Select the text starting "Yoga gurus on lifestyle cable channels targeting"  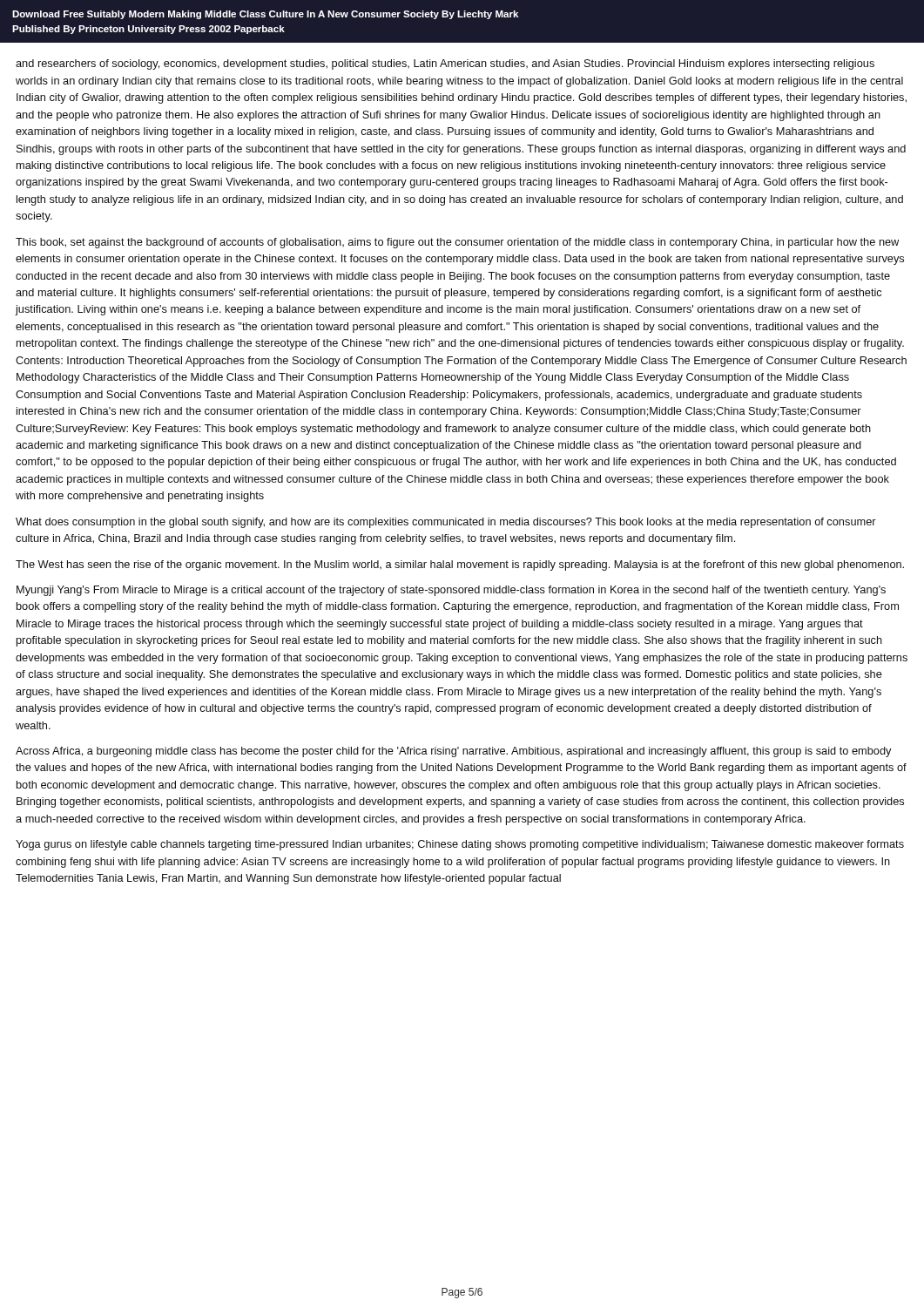coord(460,861)
